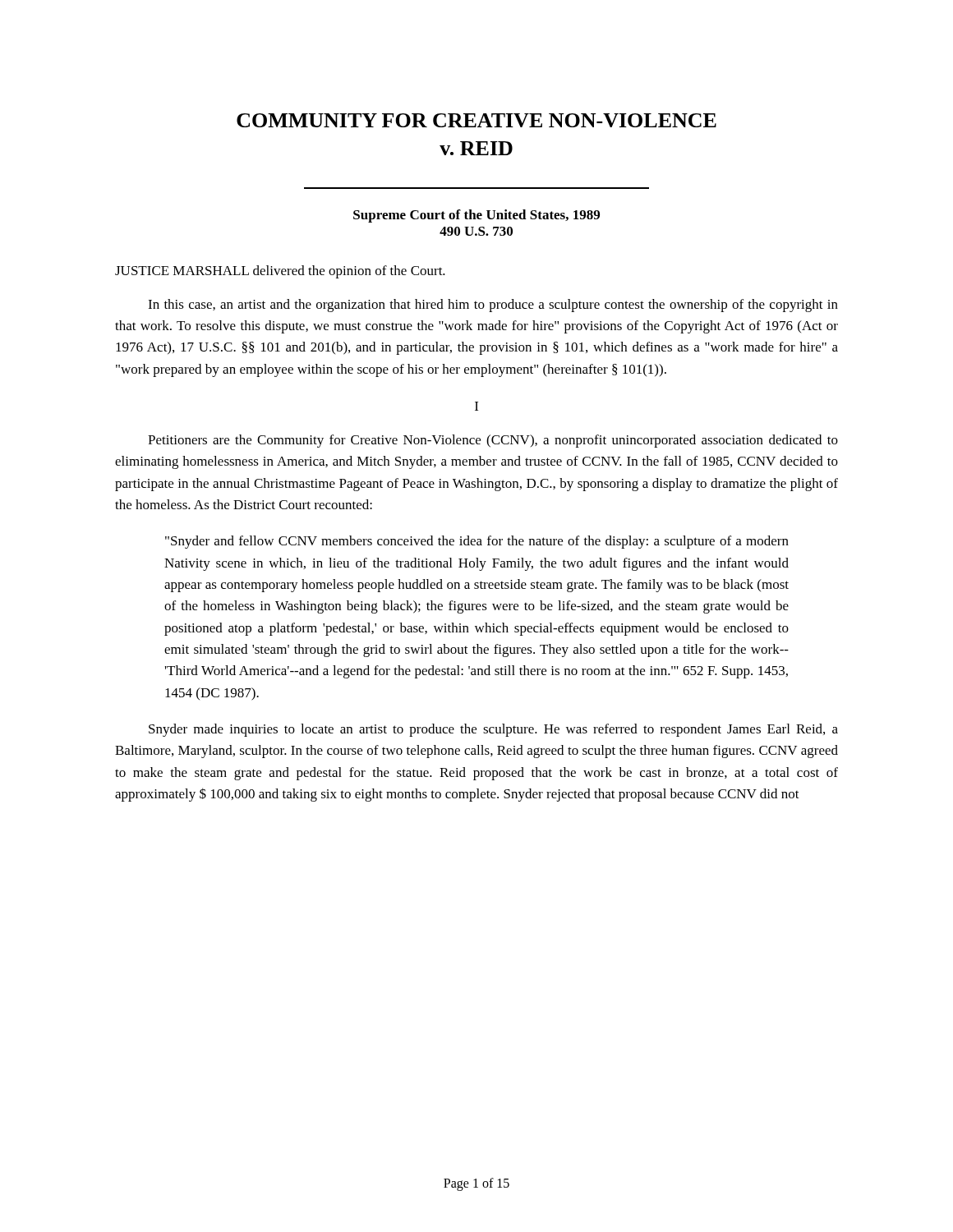
Task: Locate the text block with the text "In this case, an artist and the organization"
Action: [x=476, y=337]
